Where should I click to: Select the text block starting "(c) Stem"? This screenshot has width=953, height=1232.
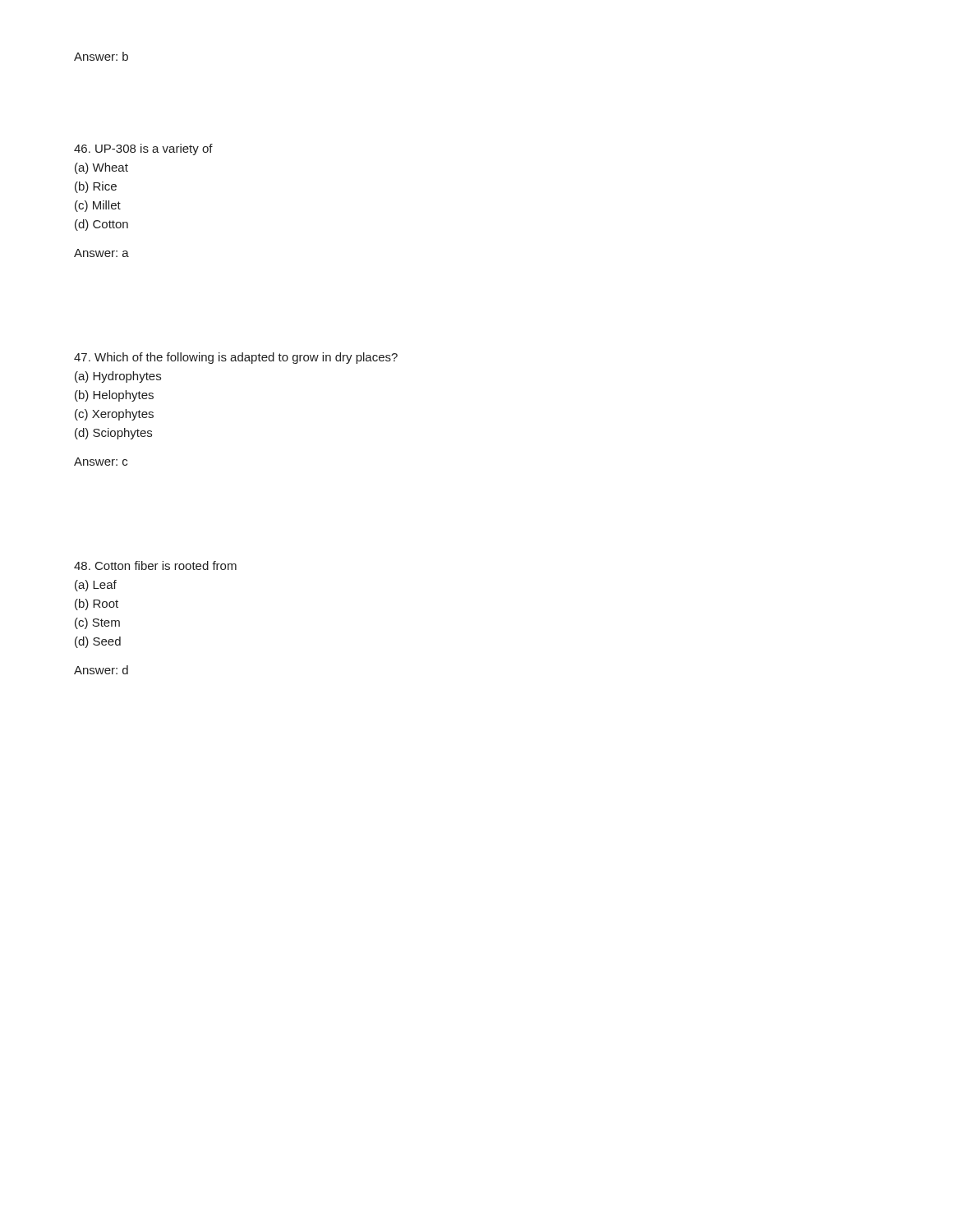(x=97, y=622)
